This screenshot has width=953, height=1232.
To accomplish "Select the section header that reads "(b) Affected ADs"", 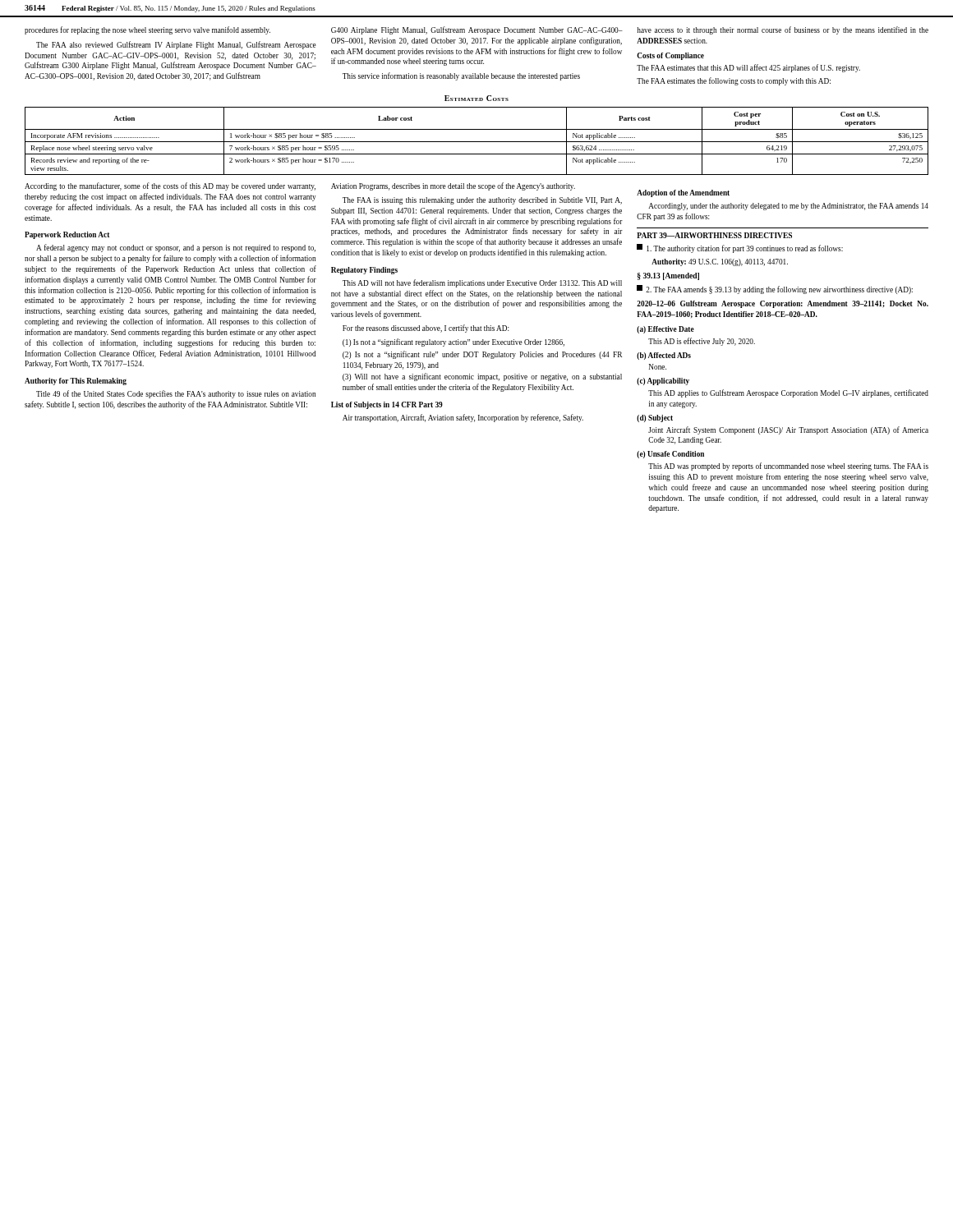I will coord(664,355).
